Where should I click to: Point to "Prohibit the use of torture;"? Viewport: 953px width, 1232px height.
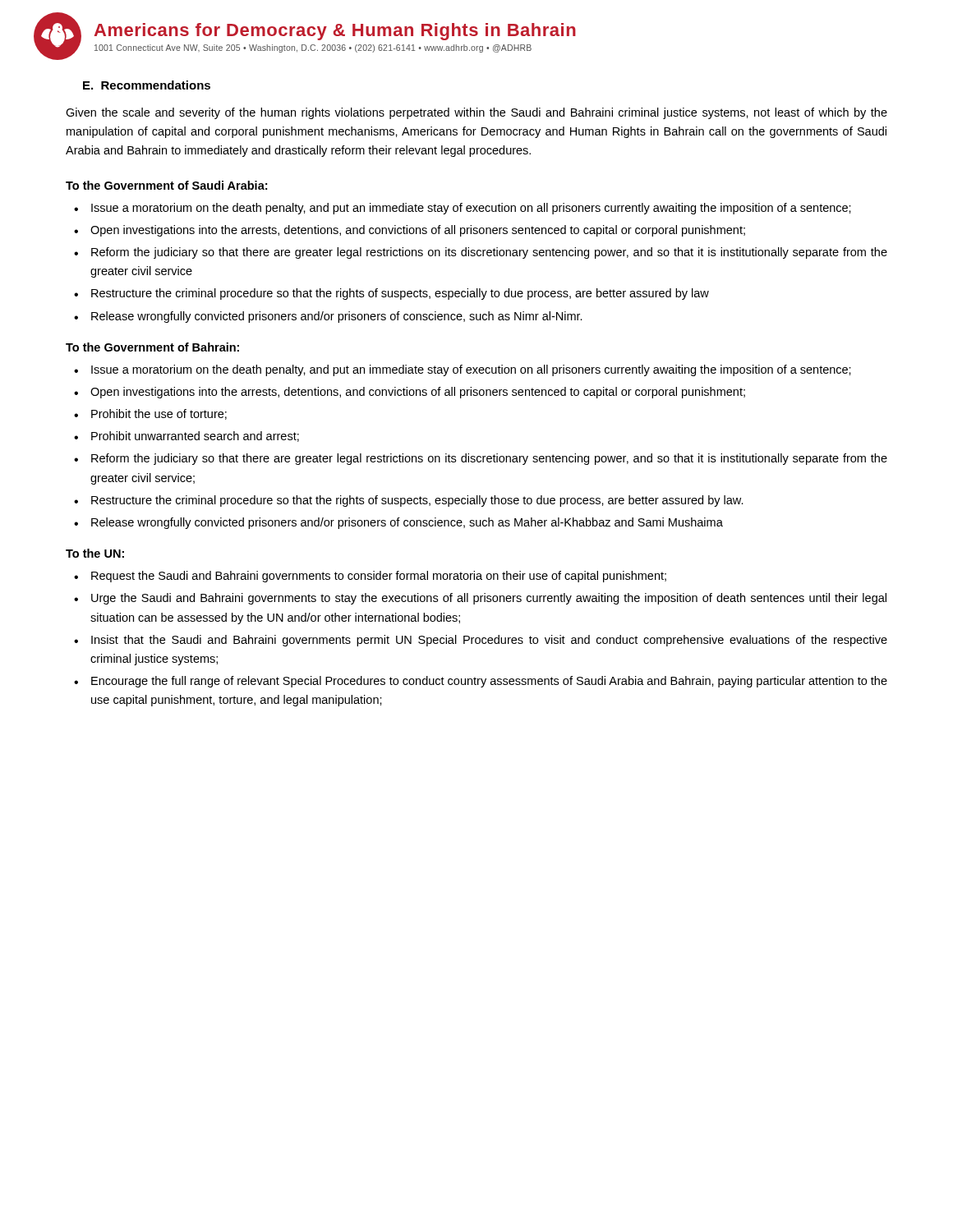pos(159,414)
